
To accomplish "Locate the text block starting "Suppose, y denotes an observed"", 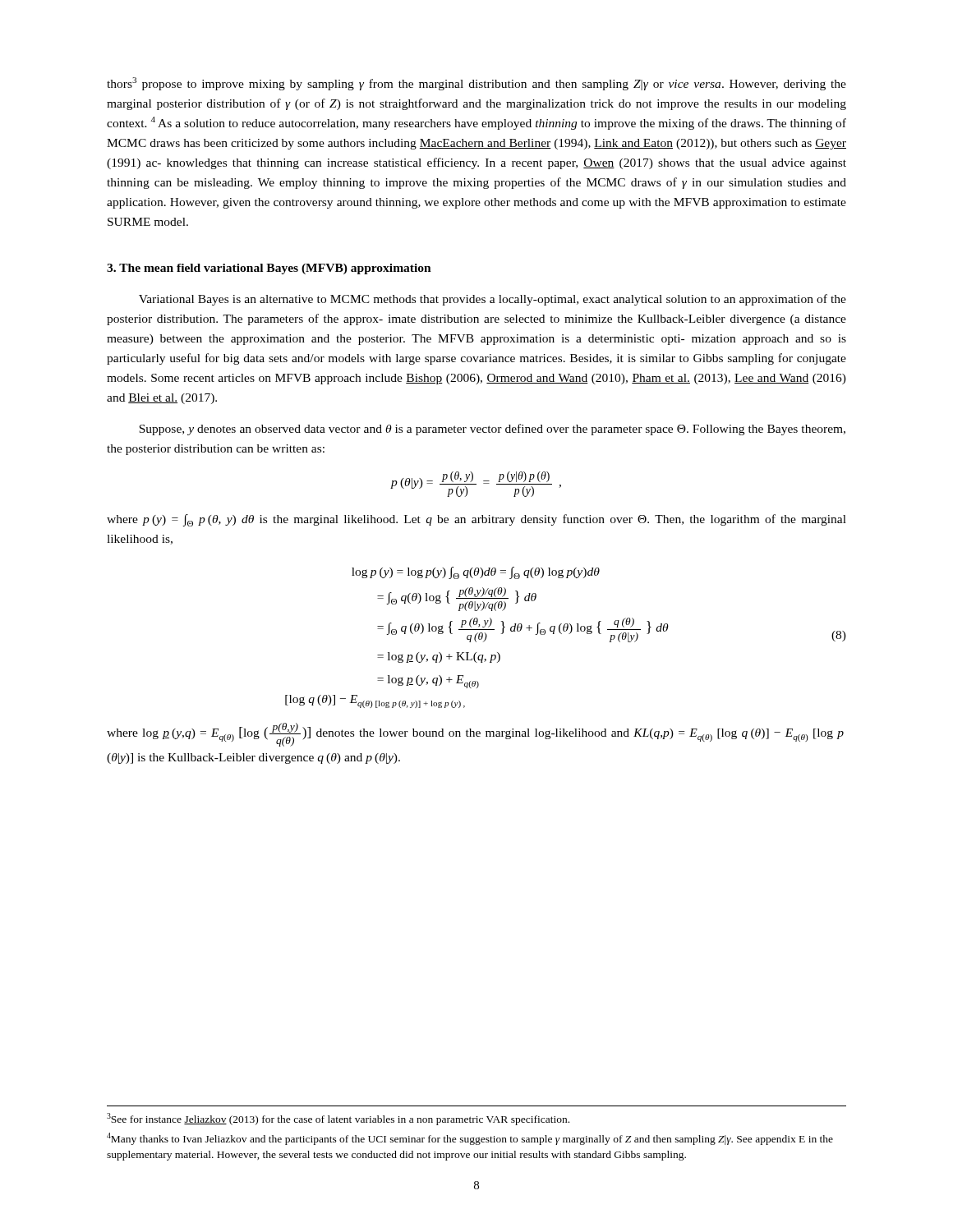I will coord(476,438).
